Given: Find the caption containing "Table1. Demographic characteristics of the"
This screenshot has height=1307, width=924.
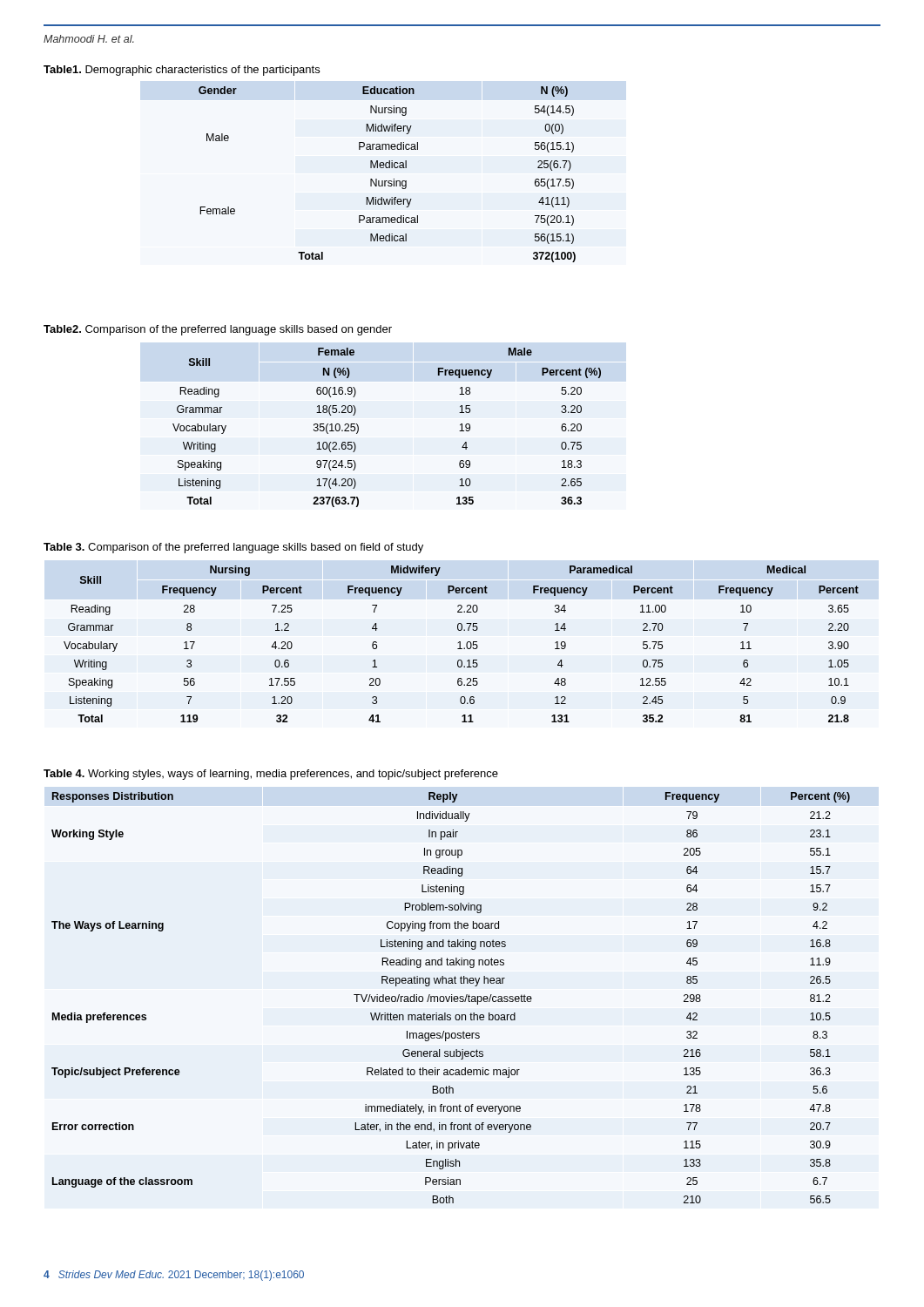Looking at the screenshot, I should 182,69.
